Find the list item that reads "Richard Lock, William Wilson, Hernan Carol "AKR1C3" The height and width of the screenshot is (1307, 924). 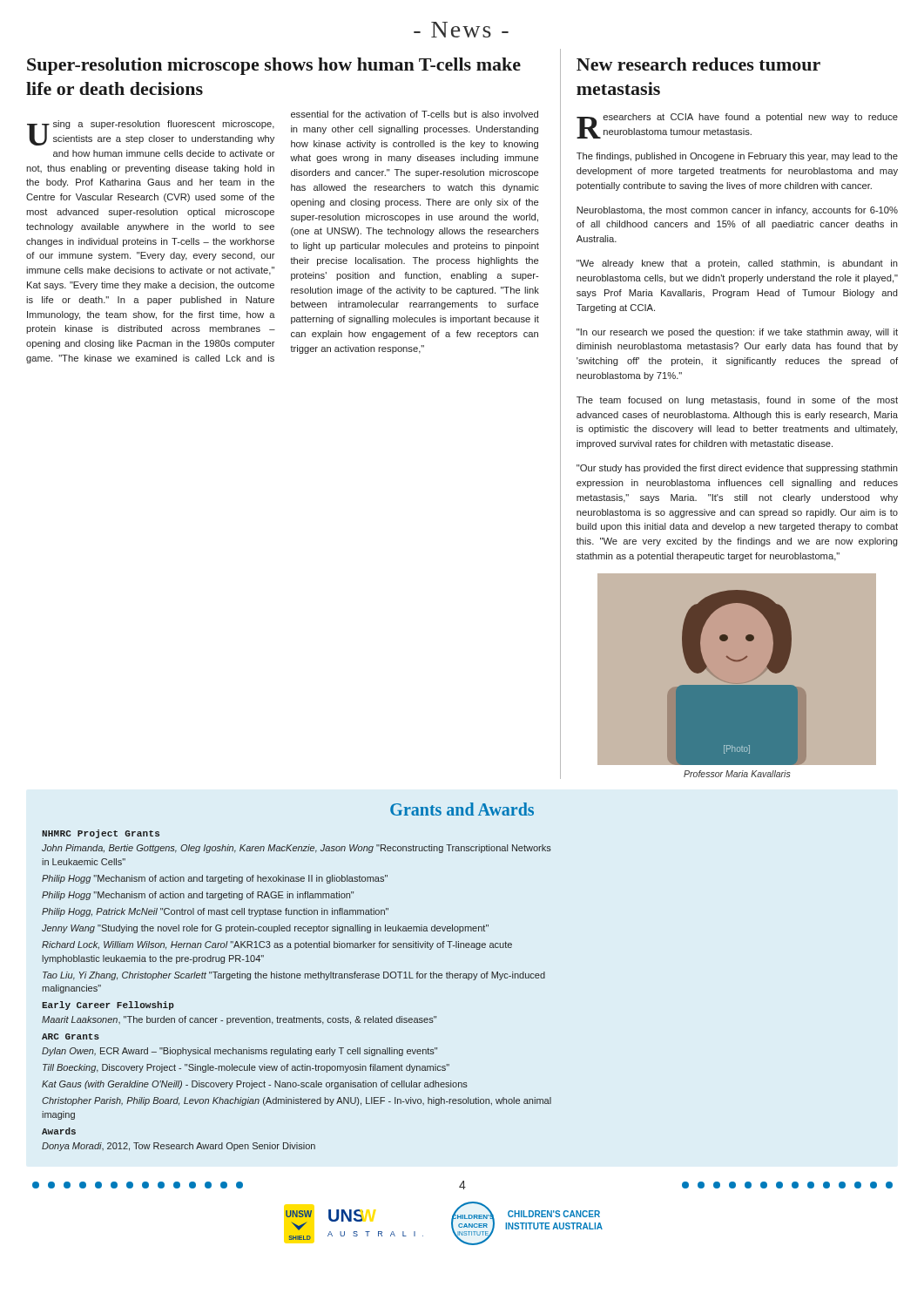click(277, 951)
